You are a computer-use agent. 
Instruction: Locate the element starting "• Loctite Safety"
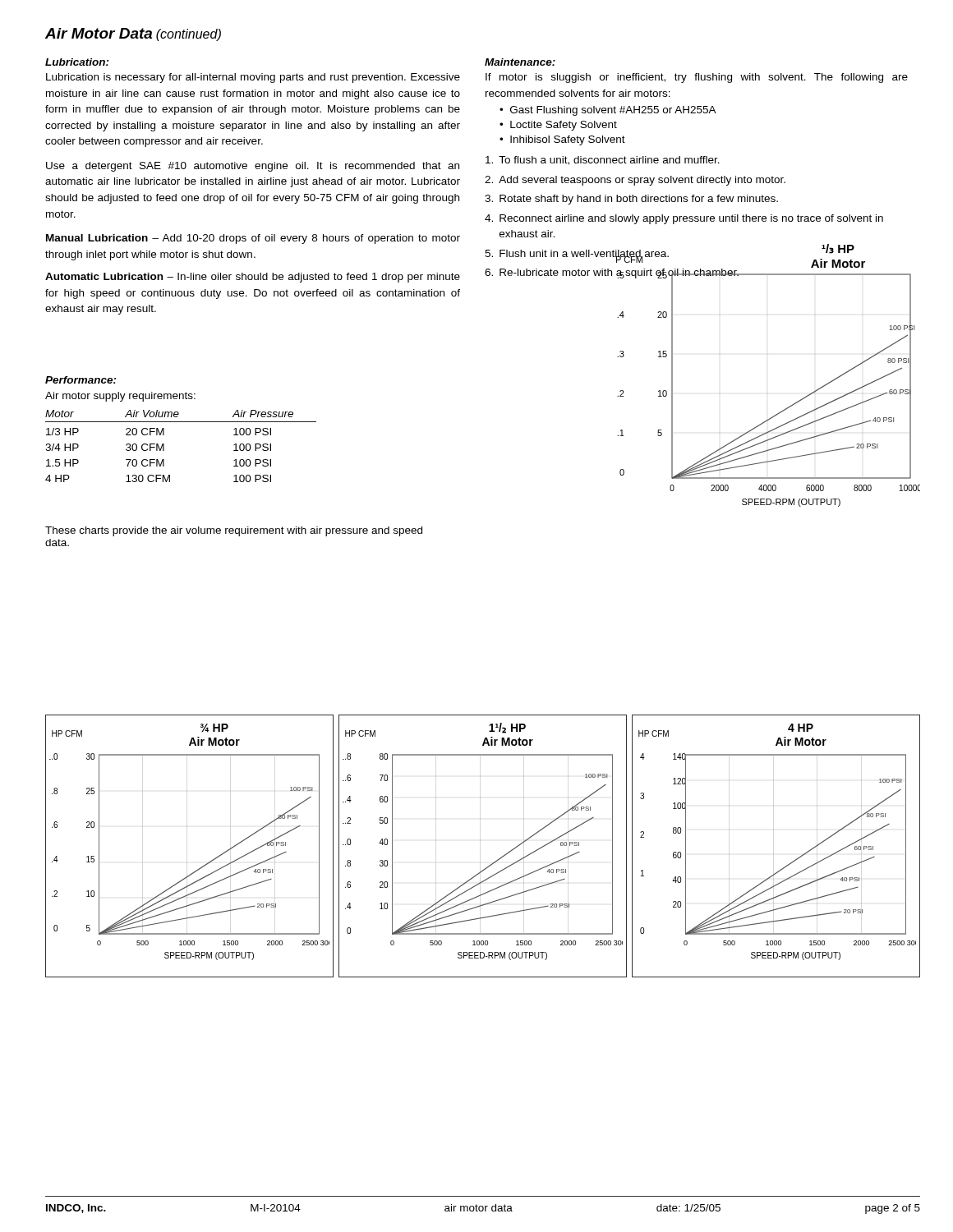pos(558,124)
